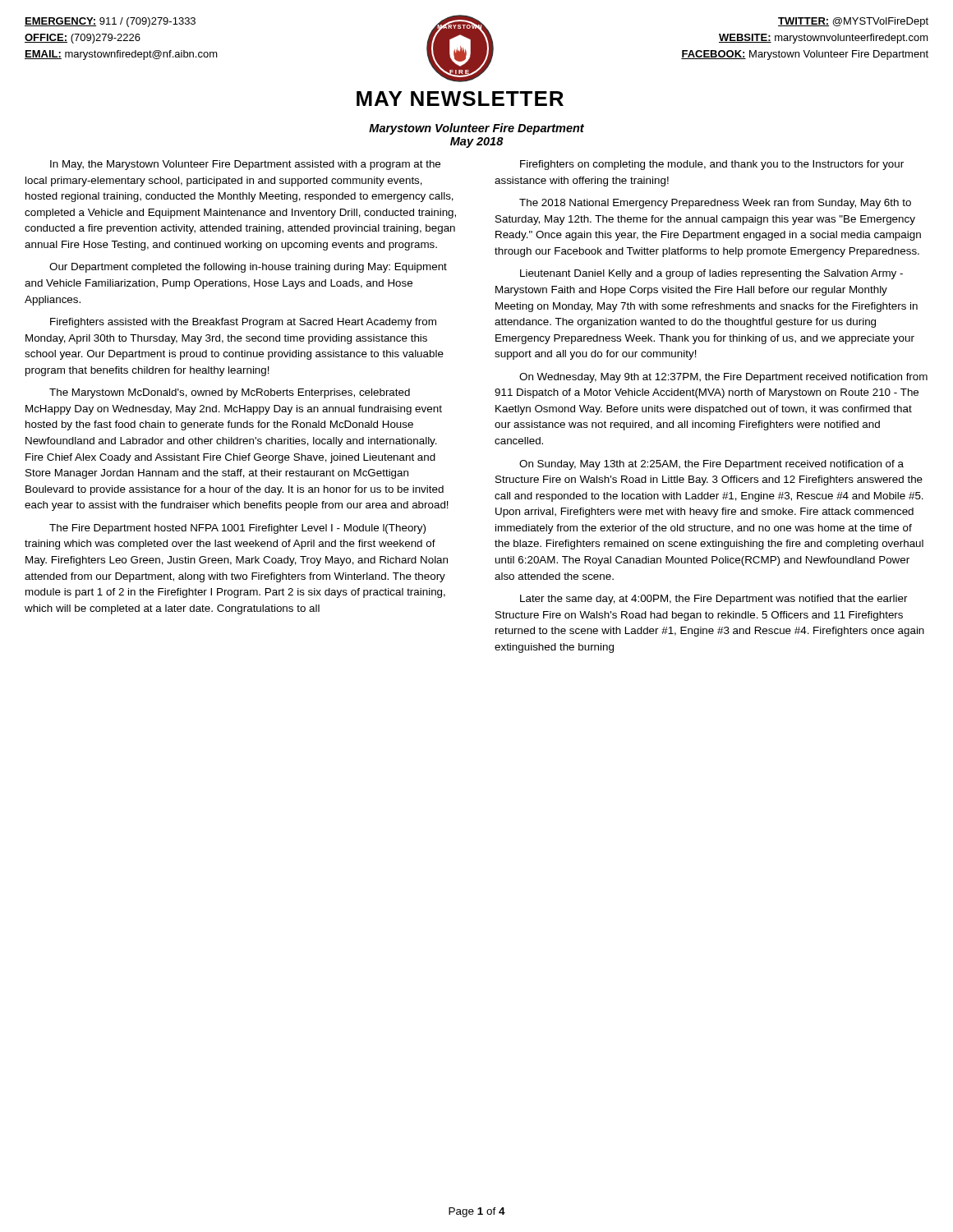Find "MAY NEWSLETTER" on this page
The image size is (953, 1232).
460,99
